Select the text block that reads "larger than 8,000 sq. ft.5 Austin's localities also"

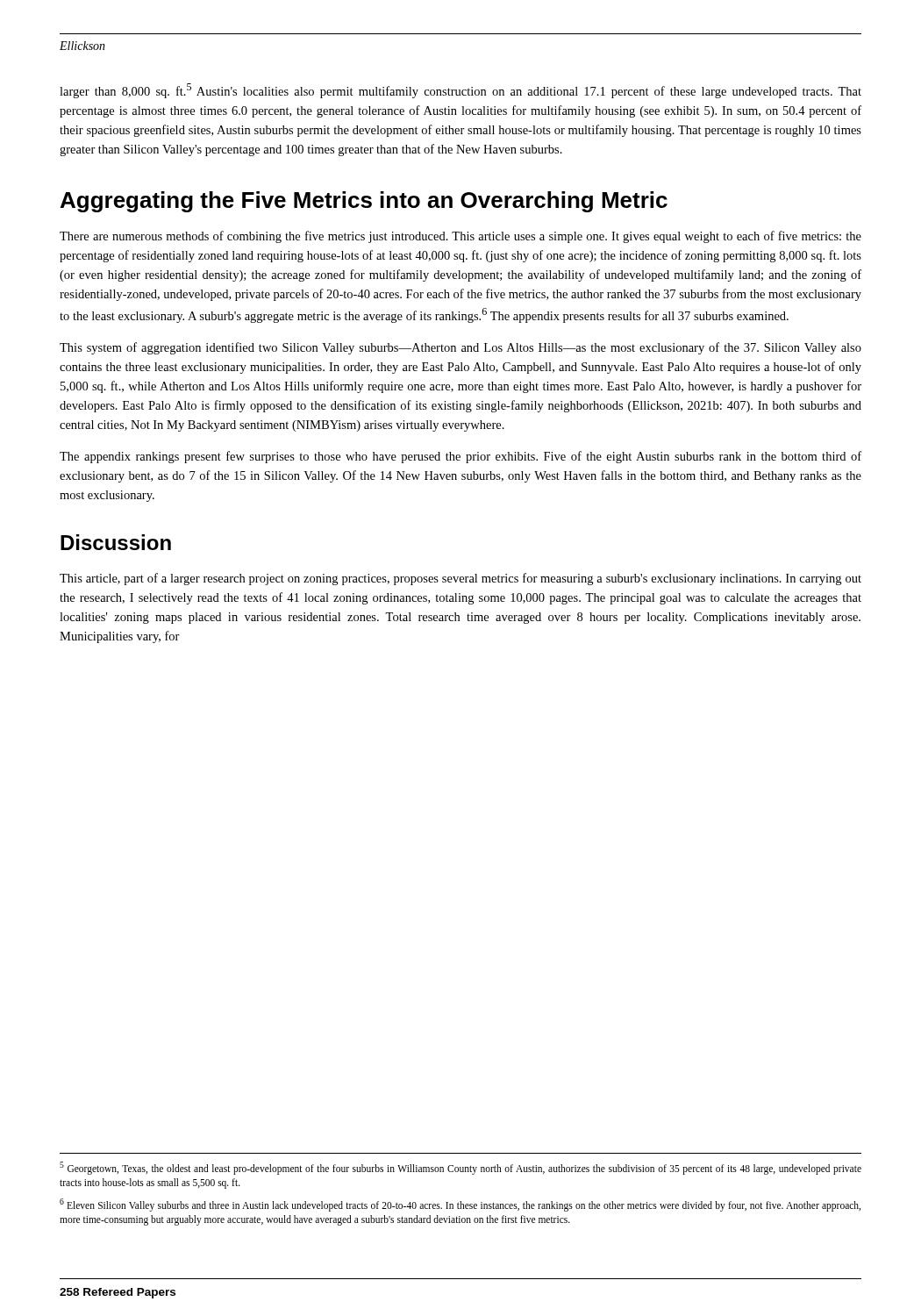[460, 118]
